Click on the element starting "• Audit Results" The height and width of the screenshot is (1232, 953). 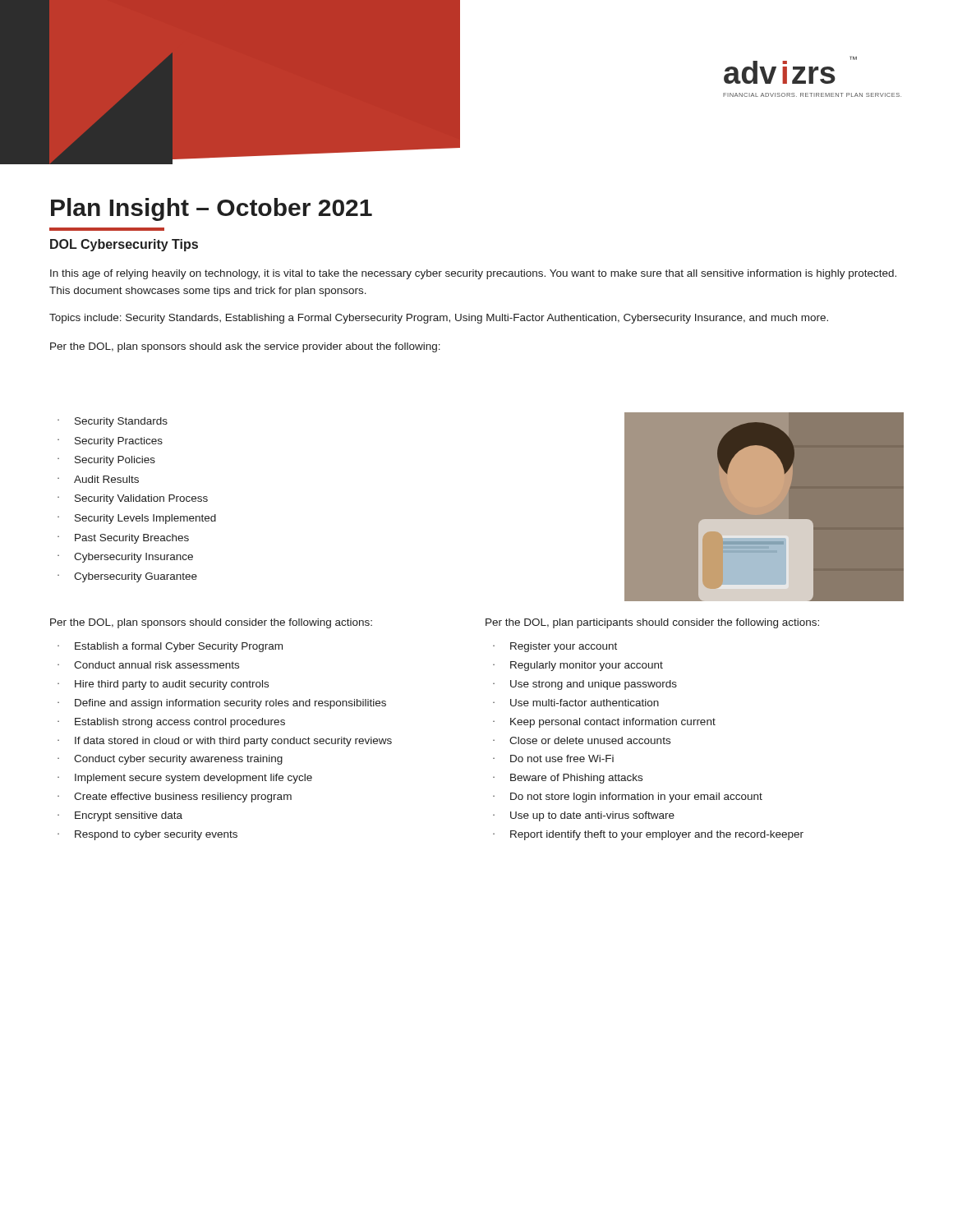[x=98, y=479]
